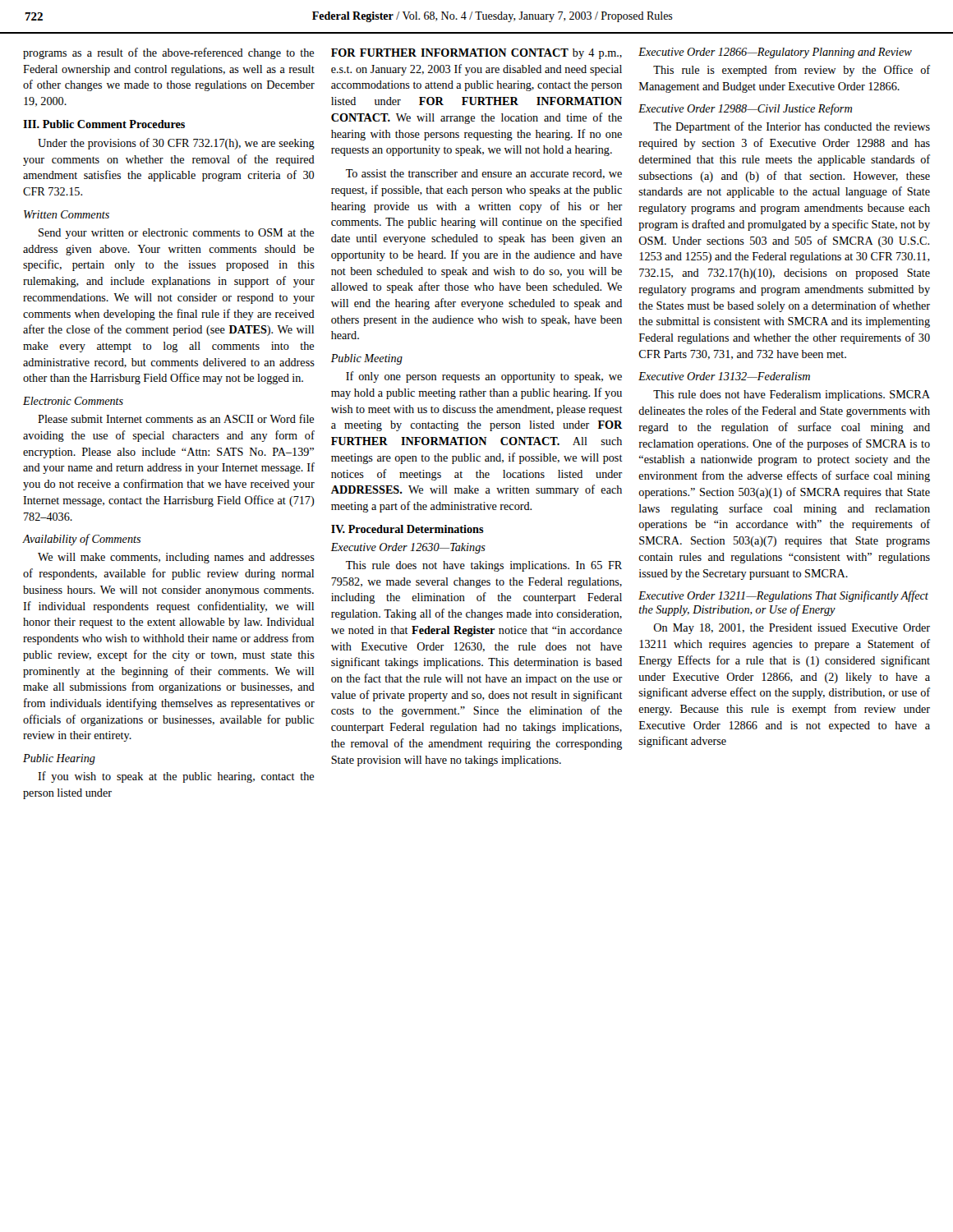Select the text block that reads "To assist the"
Screen dimensions: 1232x953
[x=476, y=254]
